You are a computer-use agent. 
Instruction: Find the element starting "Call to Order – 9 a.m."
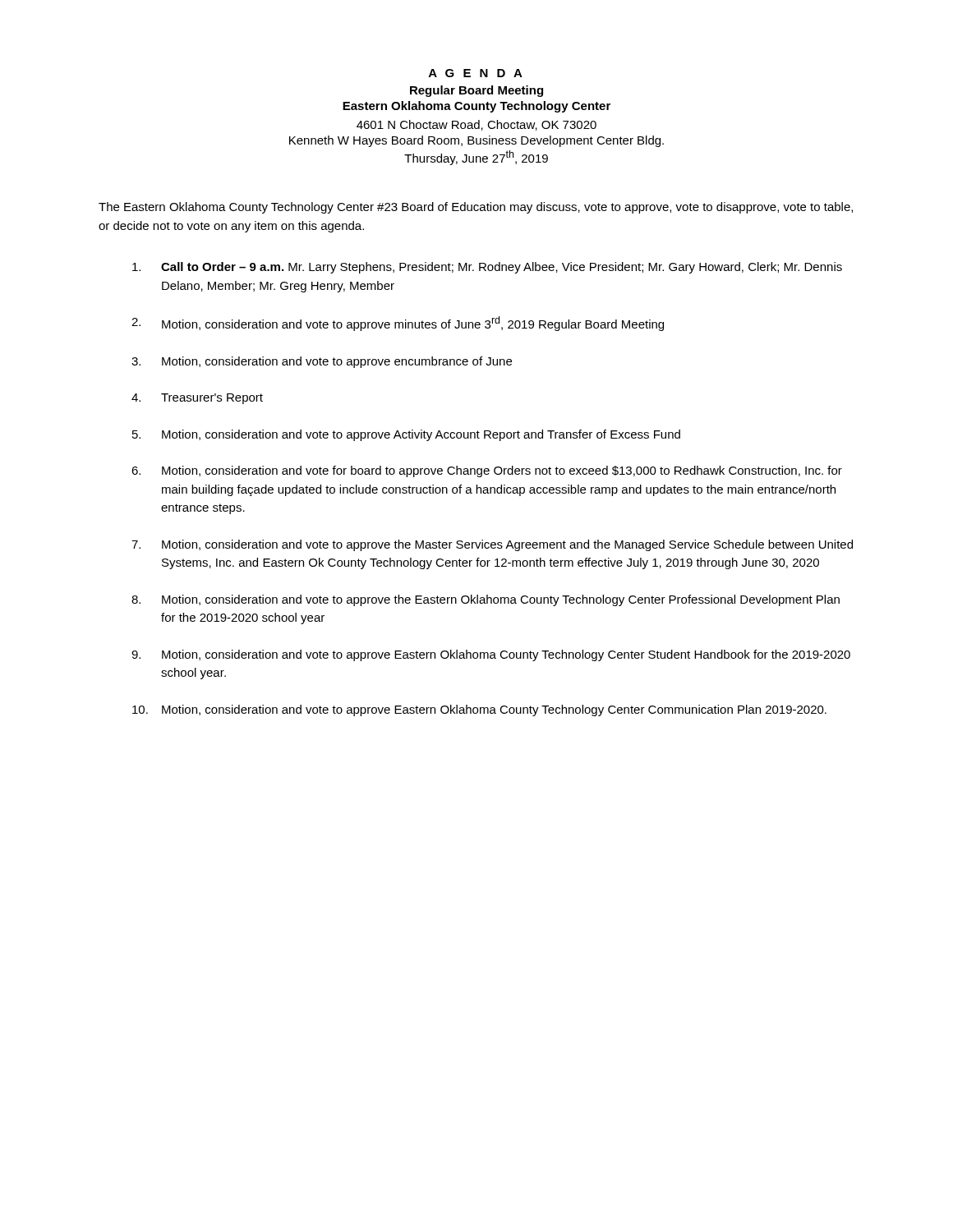coord(493,276)
